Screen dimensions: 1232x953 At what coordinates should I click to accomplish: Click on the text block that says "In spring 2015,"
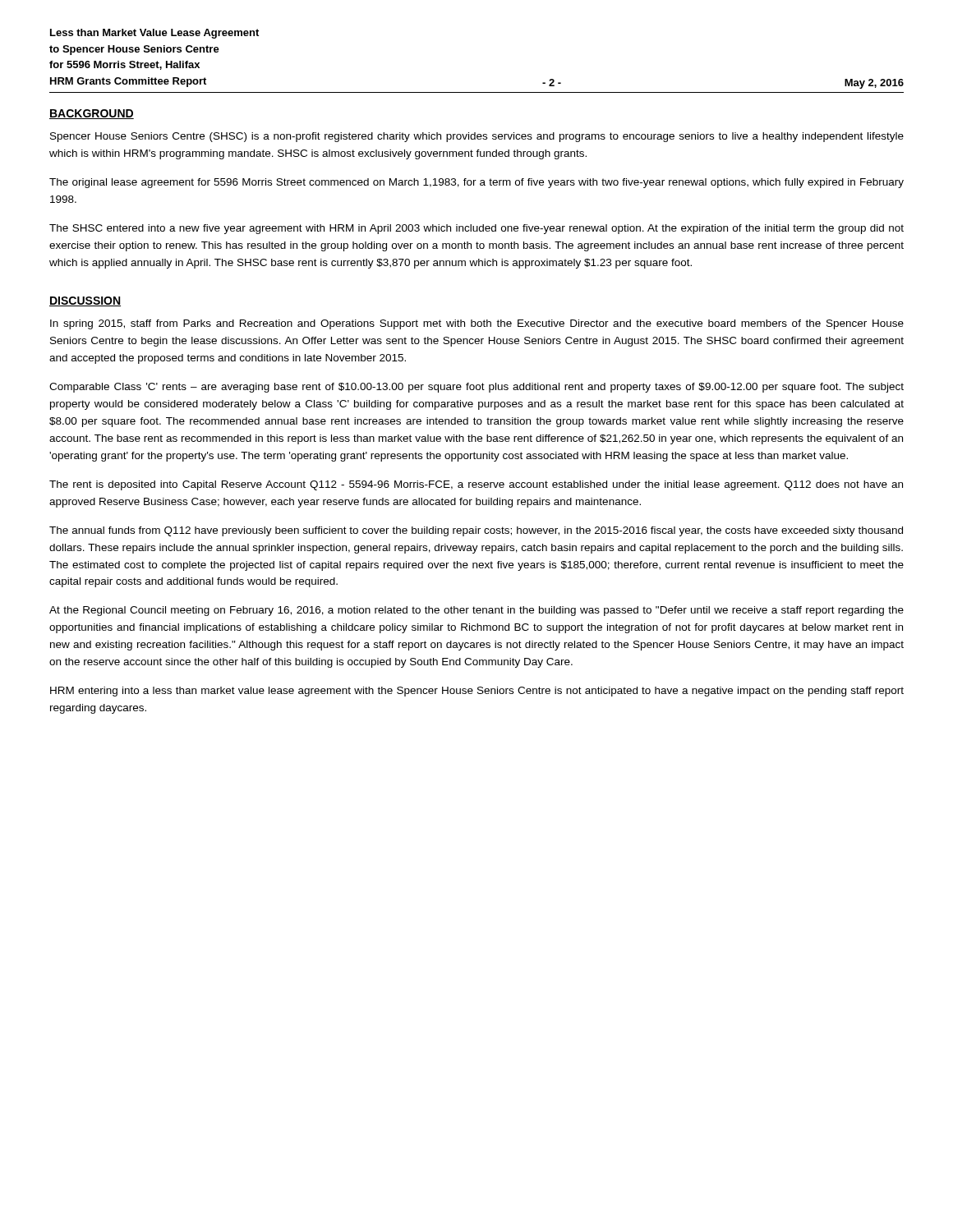[x=476, y=341]
